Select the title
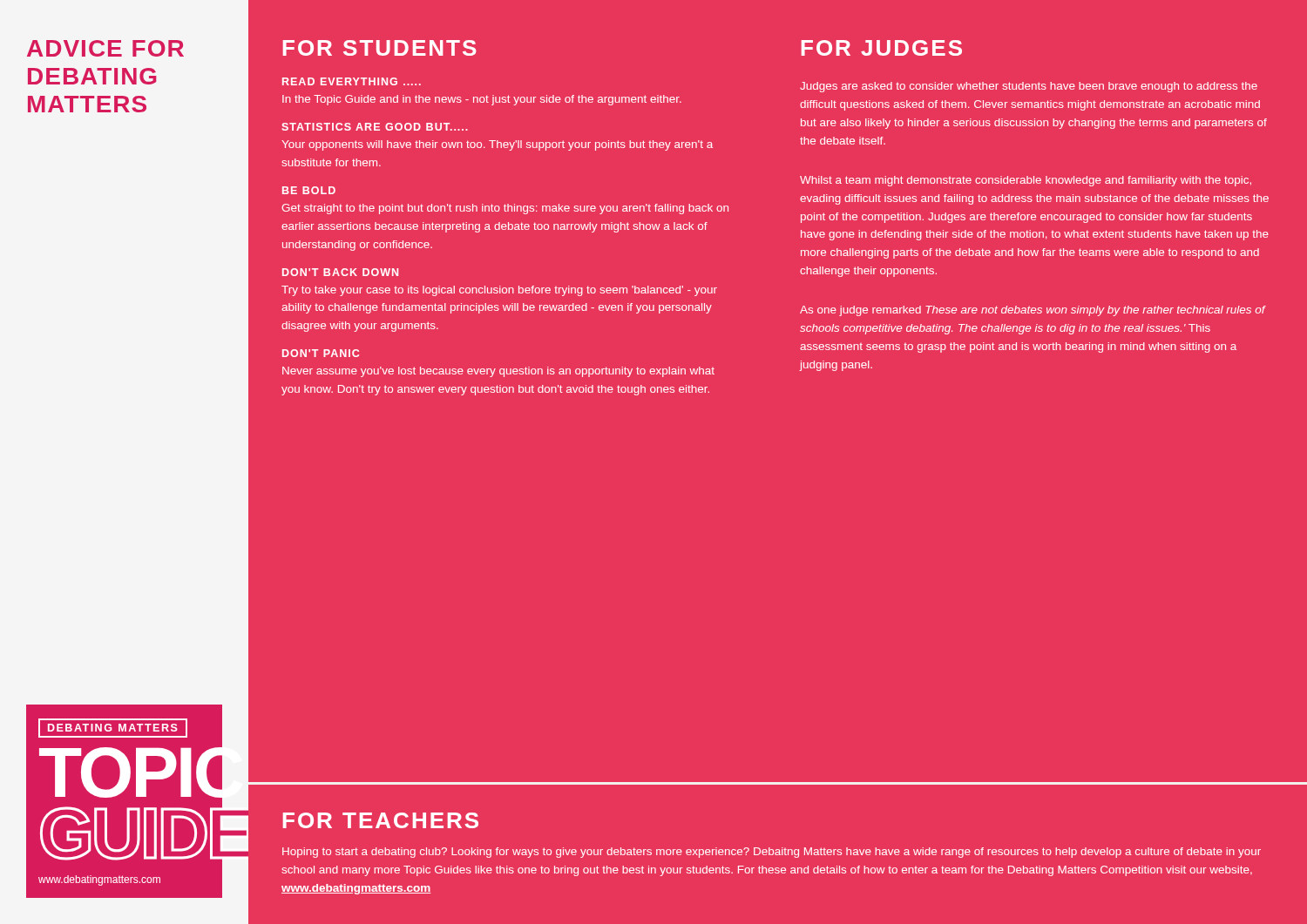 coord(106,76)
